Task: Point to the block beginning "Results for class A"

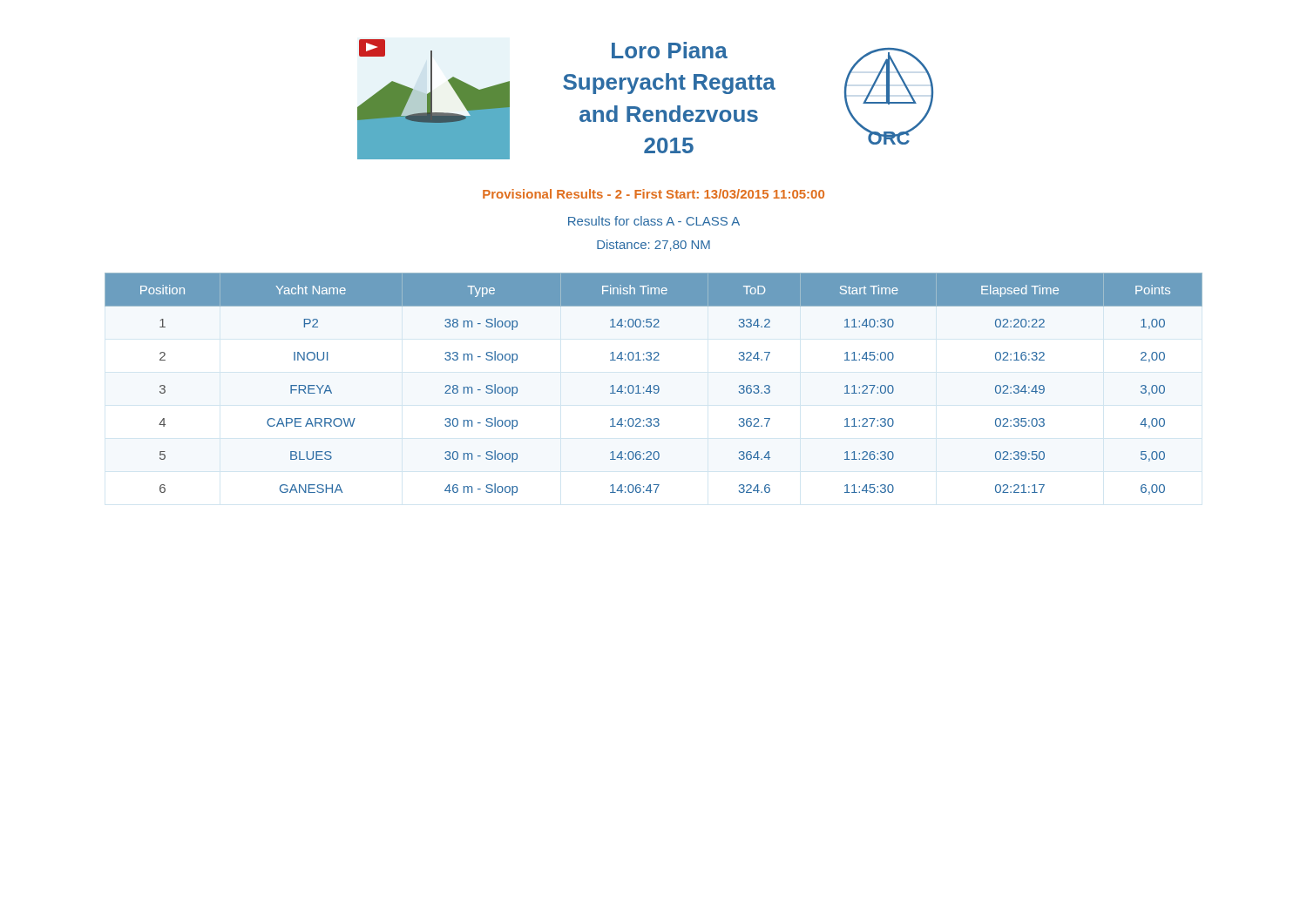Action: click(654, 220)
